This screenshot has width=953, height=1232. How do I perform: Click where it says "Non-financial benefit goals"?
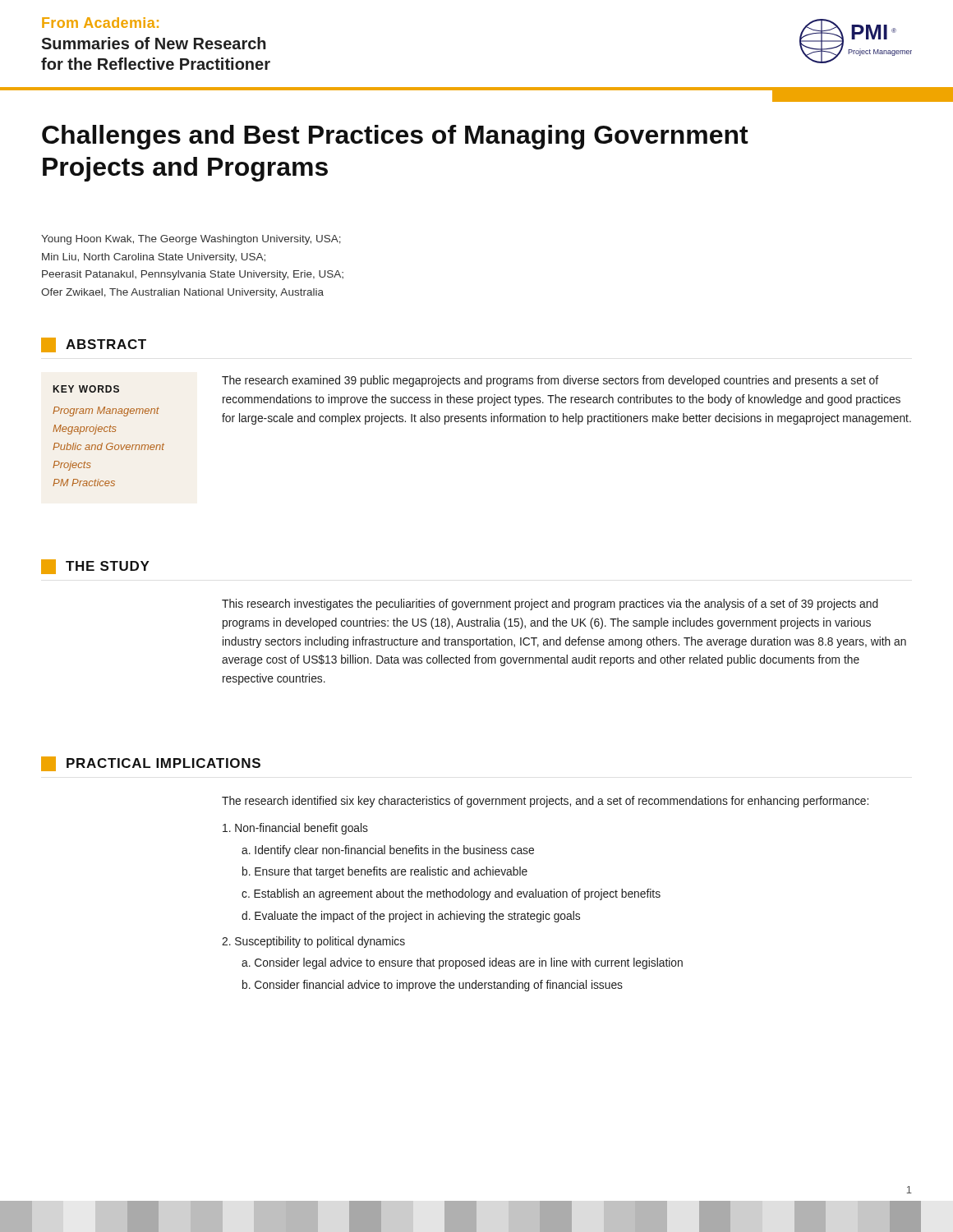[295, 828]
